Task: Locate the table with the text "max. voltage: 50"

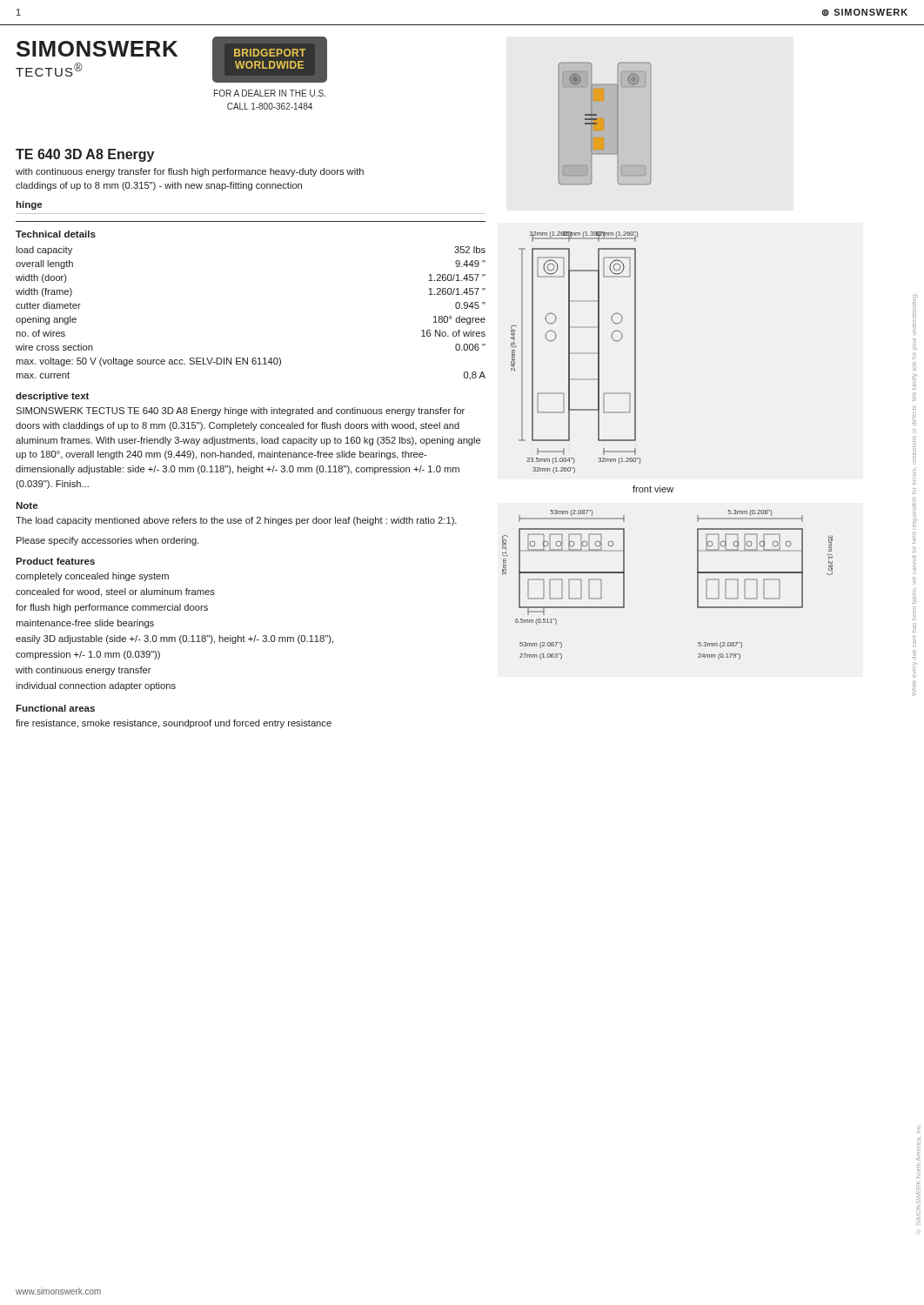Action: [251, 312]
